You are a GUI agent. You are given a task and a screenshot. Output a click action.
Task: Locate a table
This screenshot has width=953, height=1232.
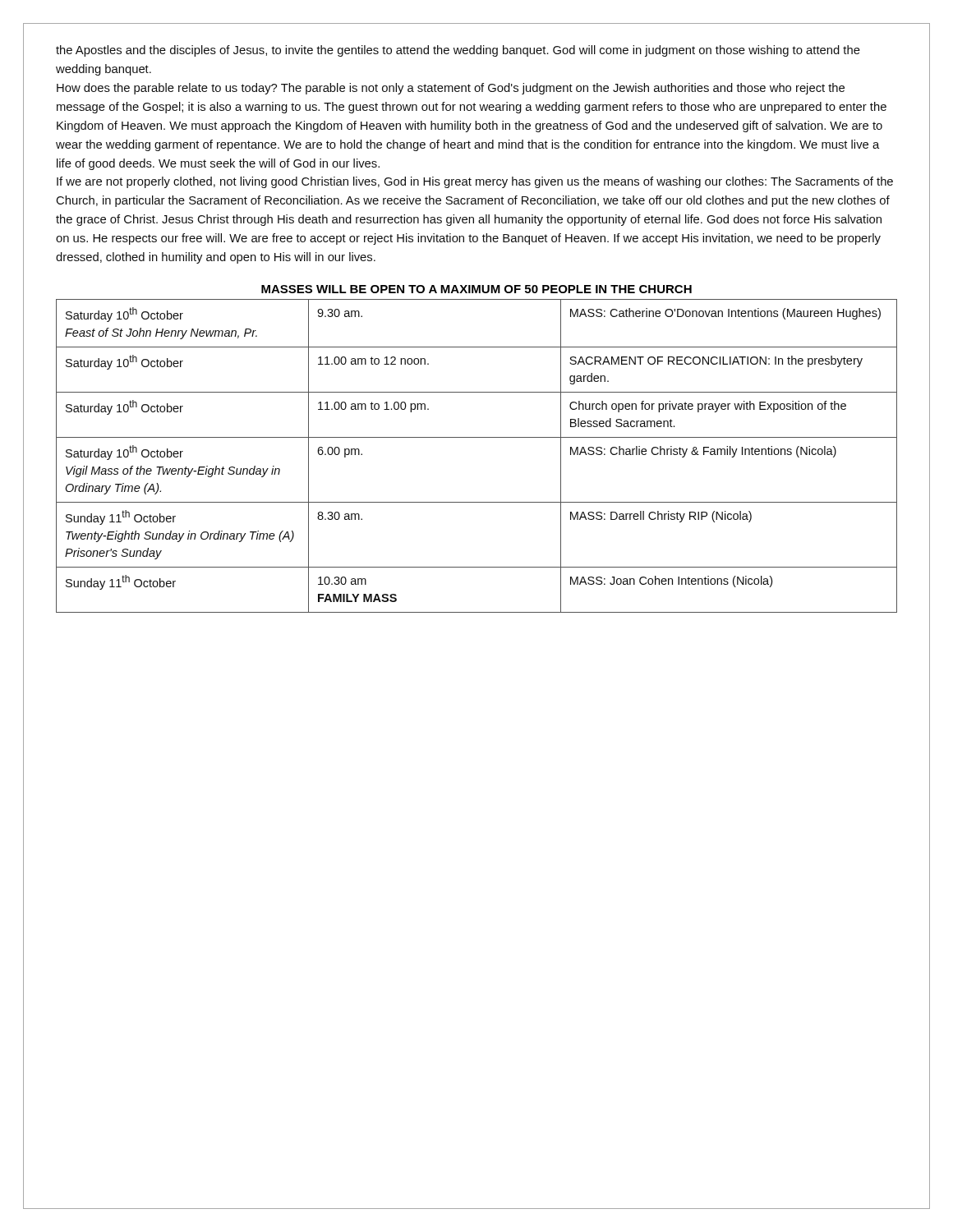tap(476, 456)
